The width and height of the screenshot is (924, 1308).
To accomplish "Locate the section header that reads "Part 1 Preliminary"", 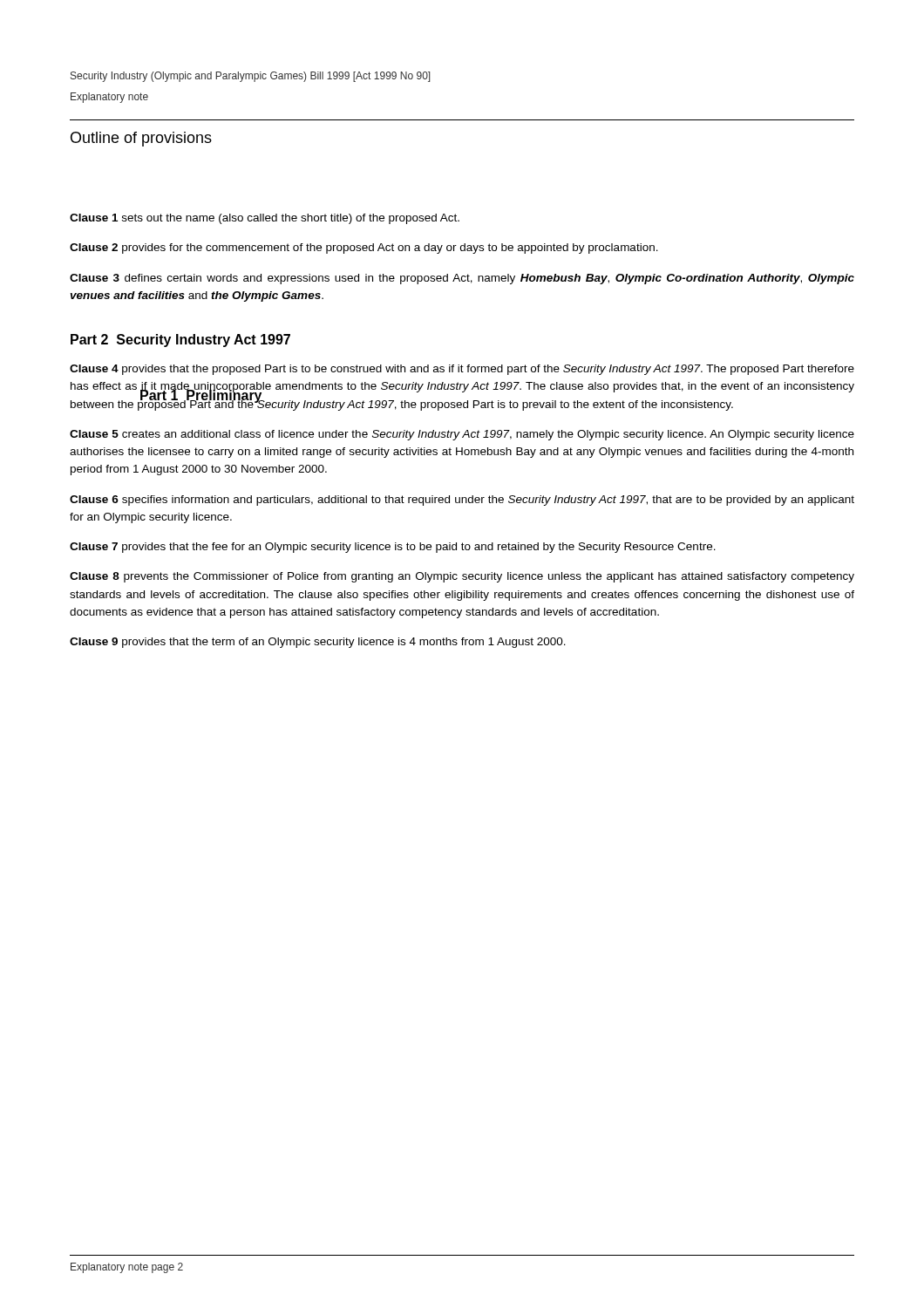I will [201, 395].
